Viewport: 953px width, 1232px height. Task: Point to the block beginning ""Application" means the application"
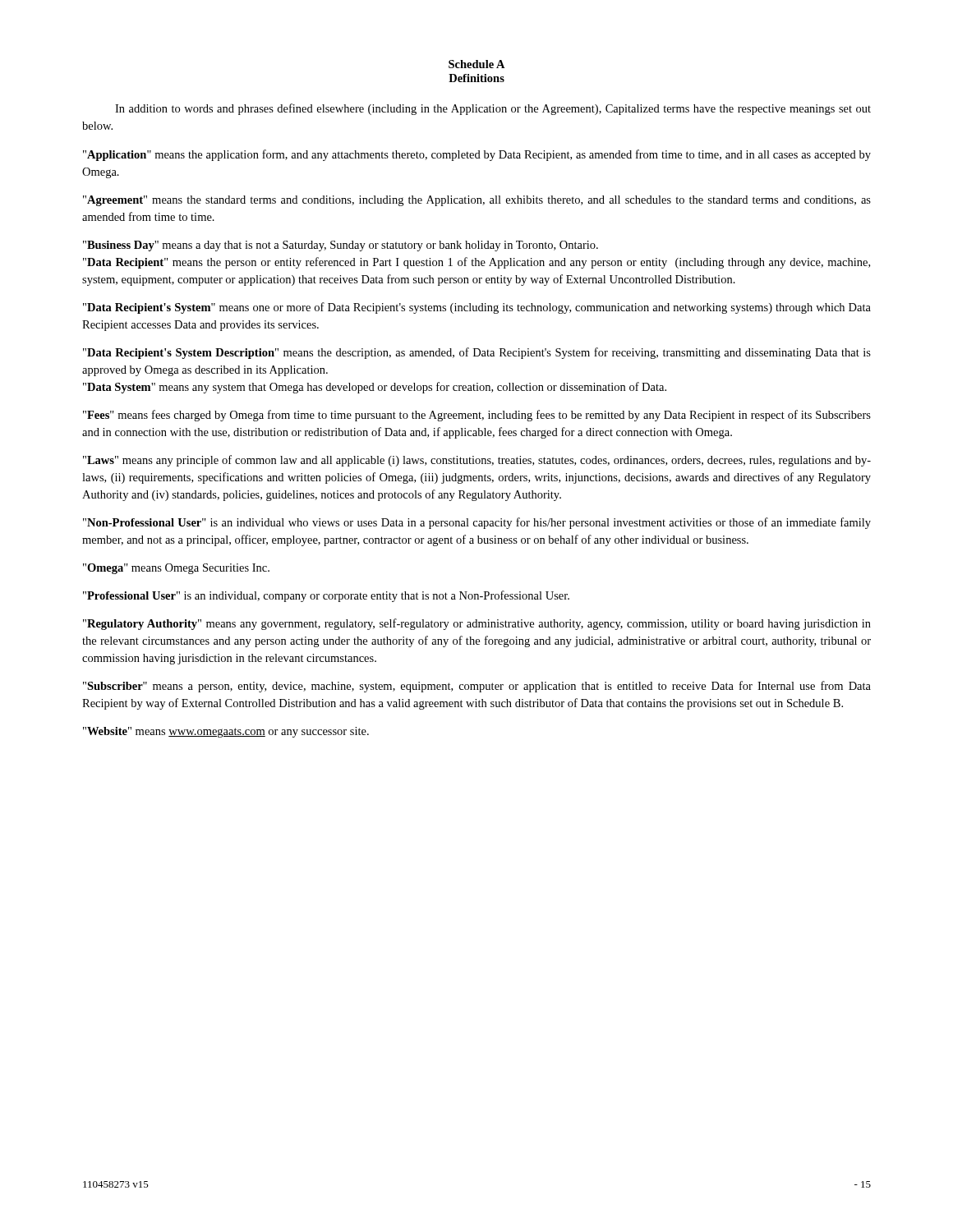click(476, 163)
